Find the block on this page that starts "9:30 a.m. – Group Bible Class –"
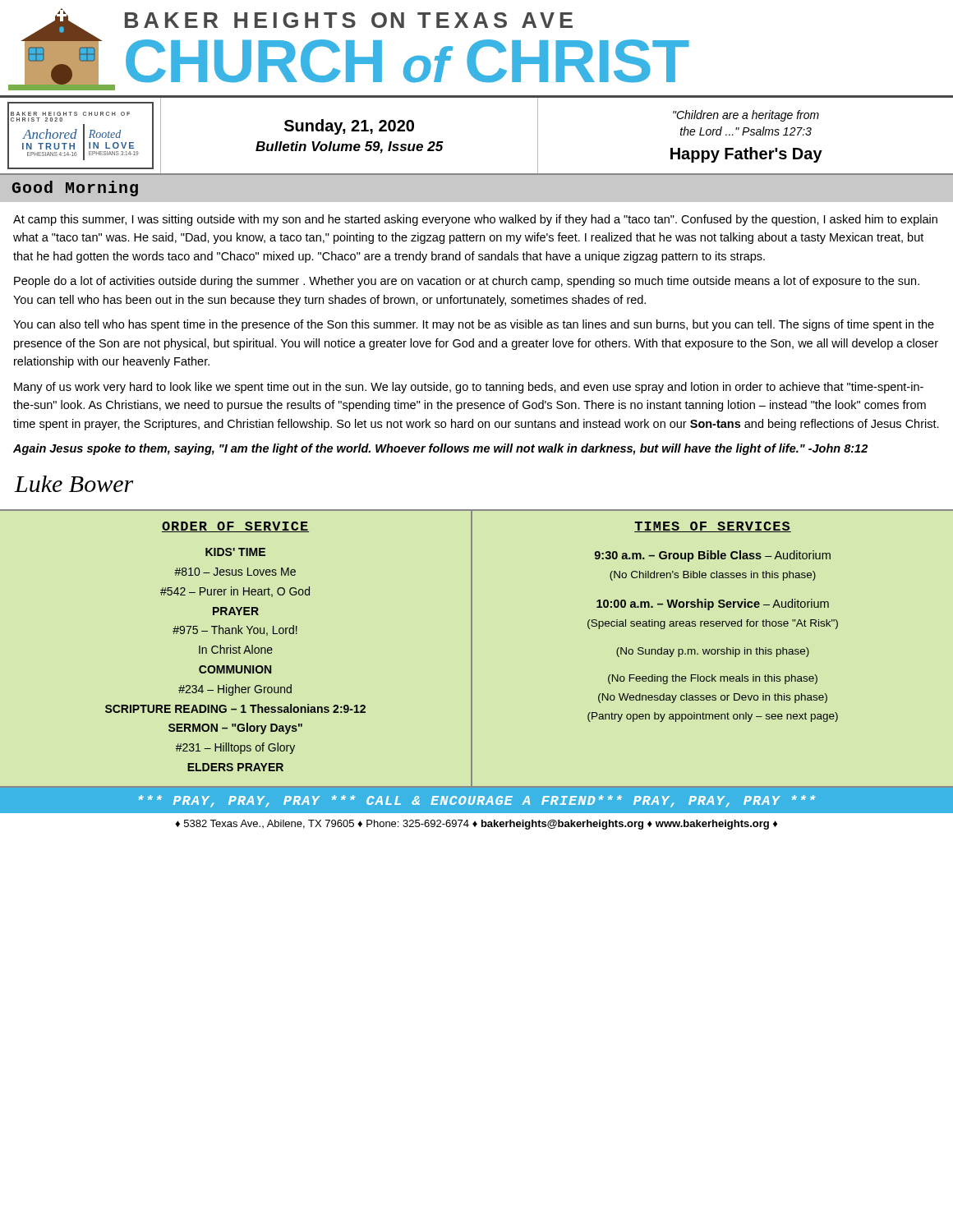The height and width of the screenshot is (1232, 953). pos(713,565)
